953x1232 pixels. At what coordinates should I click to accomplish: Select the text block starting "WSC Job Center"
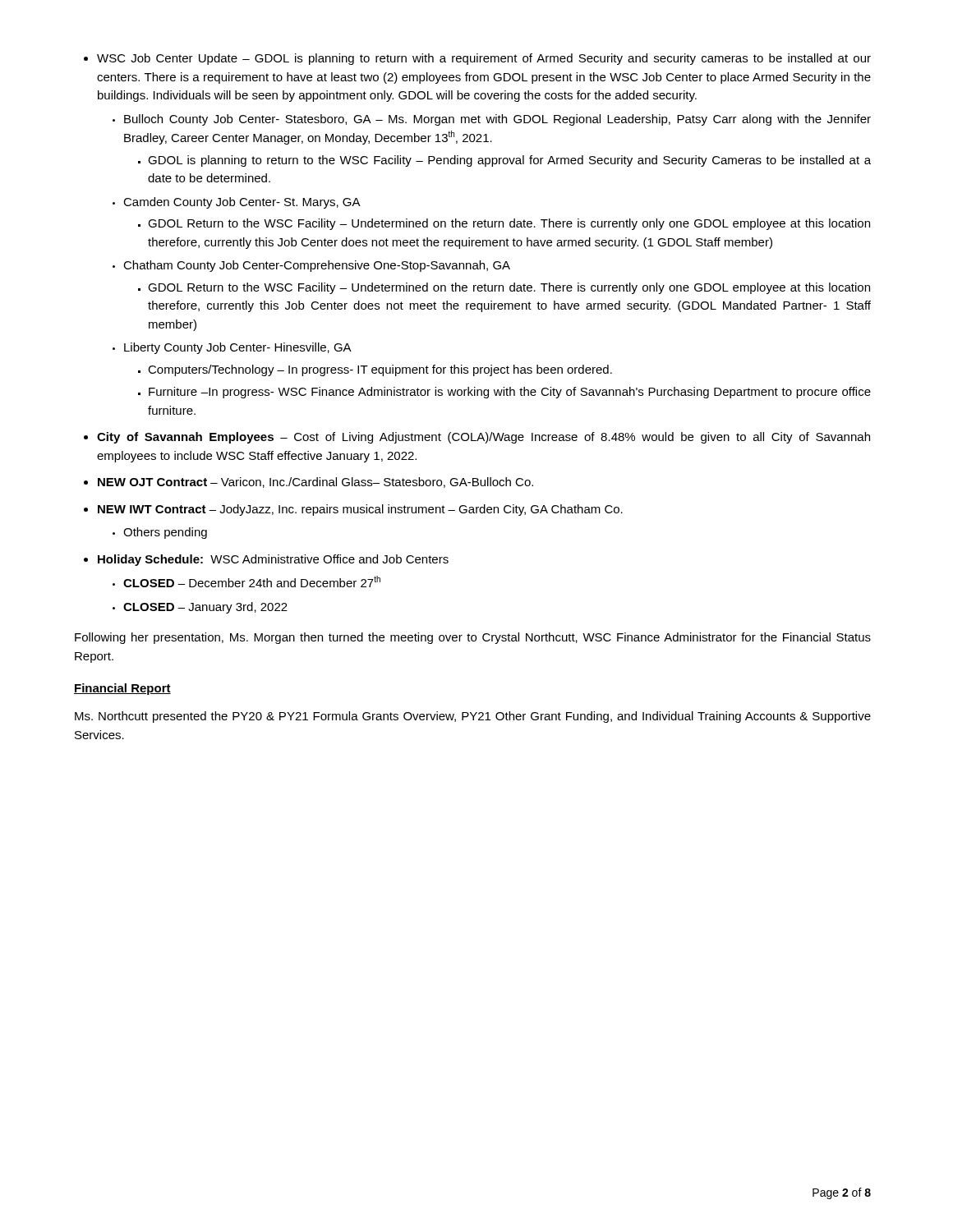coord(484,235)
